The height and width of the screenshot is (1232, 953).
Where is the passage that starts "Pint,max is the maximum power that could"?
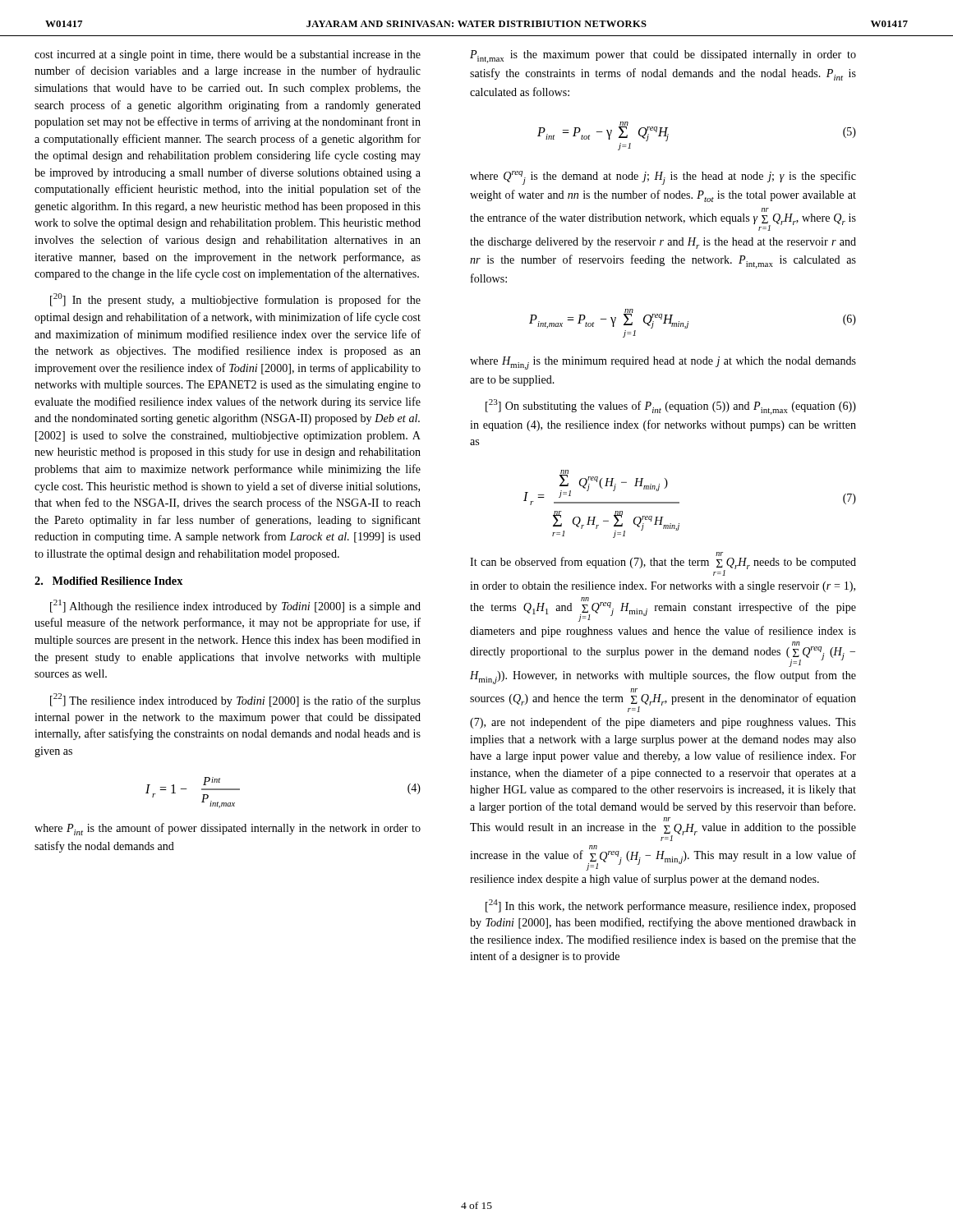tap(663, 73)
